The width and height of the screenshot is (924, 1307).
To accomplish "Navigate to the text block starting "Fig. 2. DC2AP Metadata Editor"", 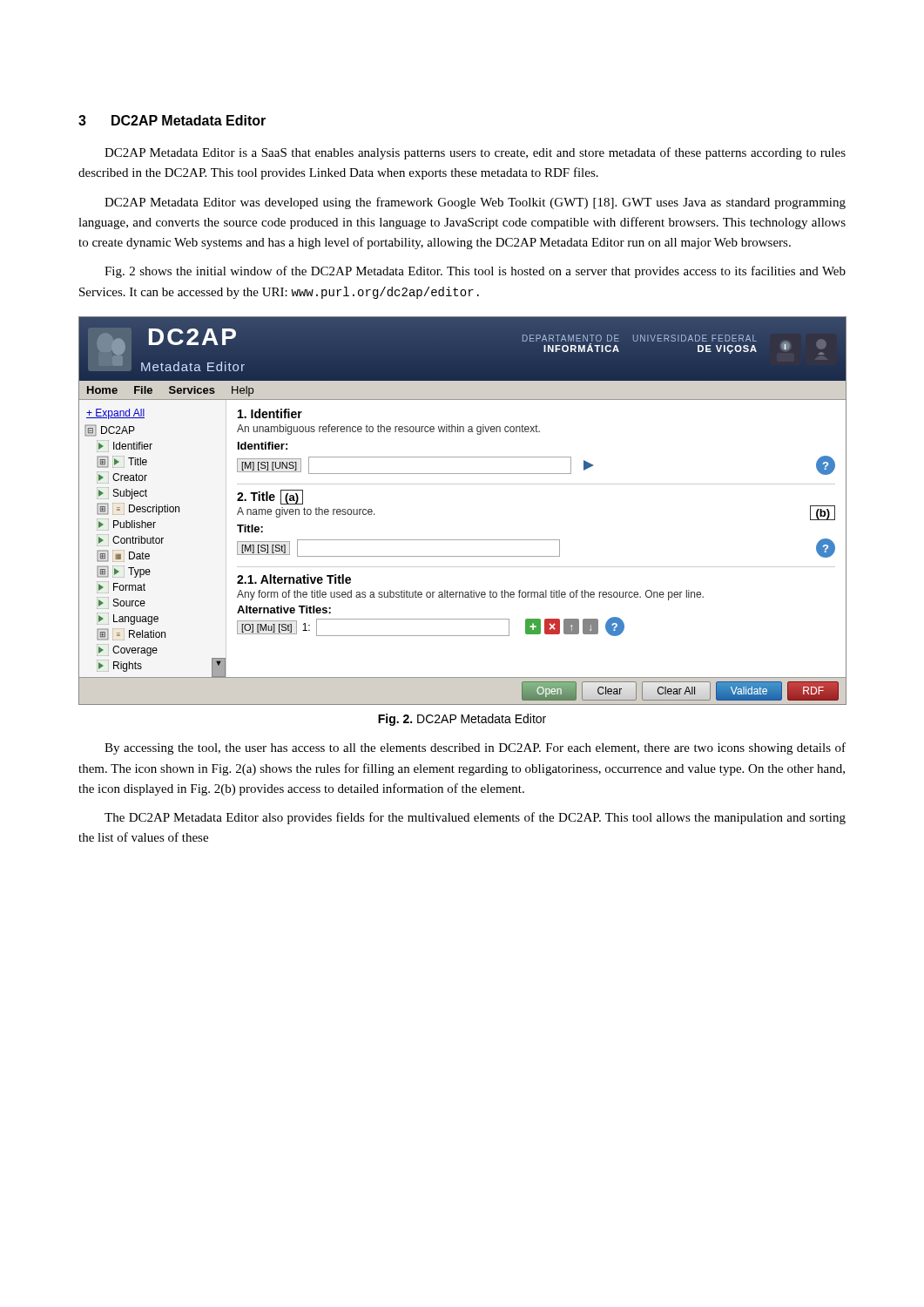I will coord(462,719).
